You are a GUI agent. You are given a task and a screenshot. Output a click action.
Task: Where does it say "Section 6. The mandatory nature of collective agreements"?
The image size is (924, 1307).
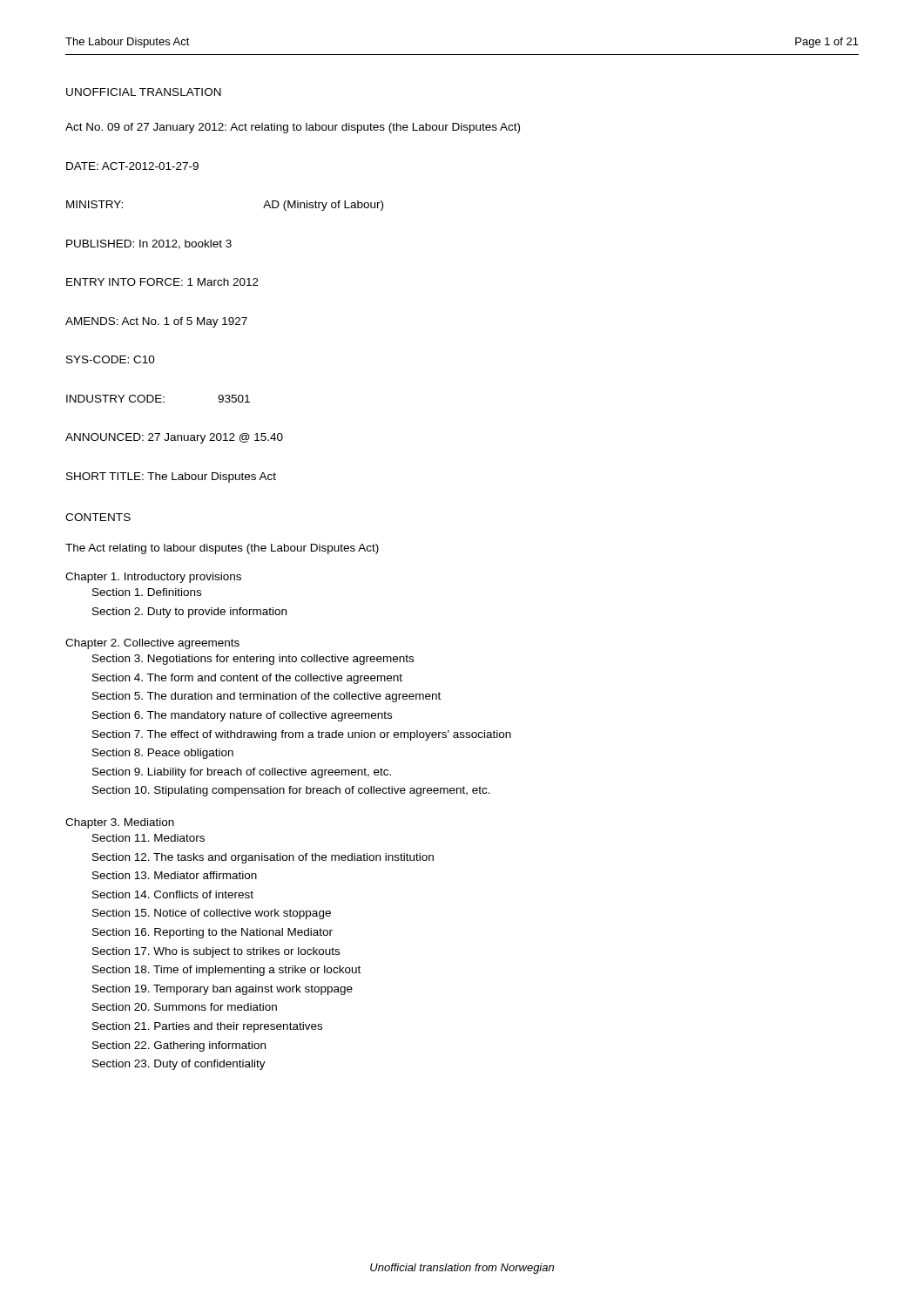pos(242,715)
